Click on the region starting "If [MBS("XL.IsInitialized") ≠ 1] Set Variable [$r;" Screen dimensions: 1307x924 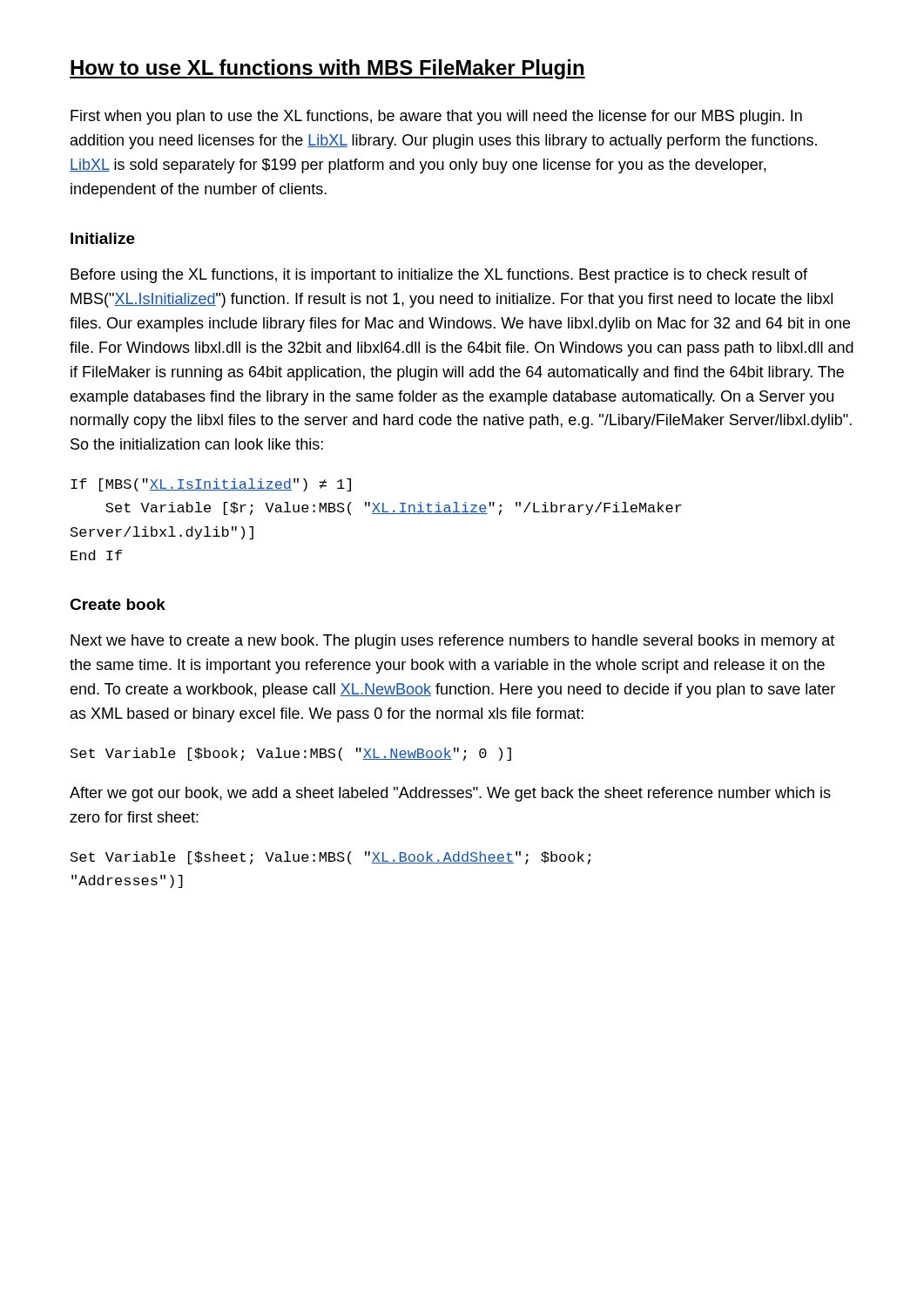376,521
